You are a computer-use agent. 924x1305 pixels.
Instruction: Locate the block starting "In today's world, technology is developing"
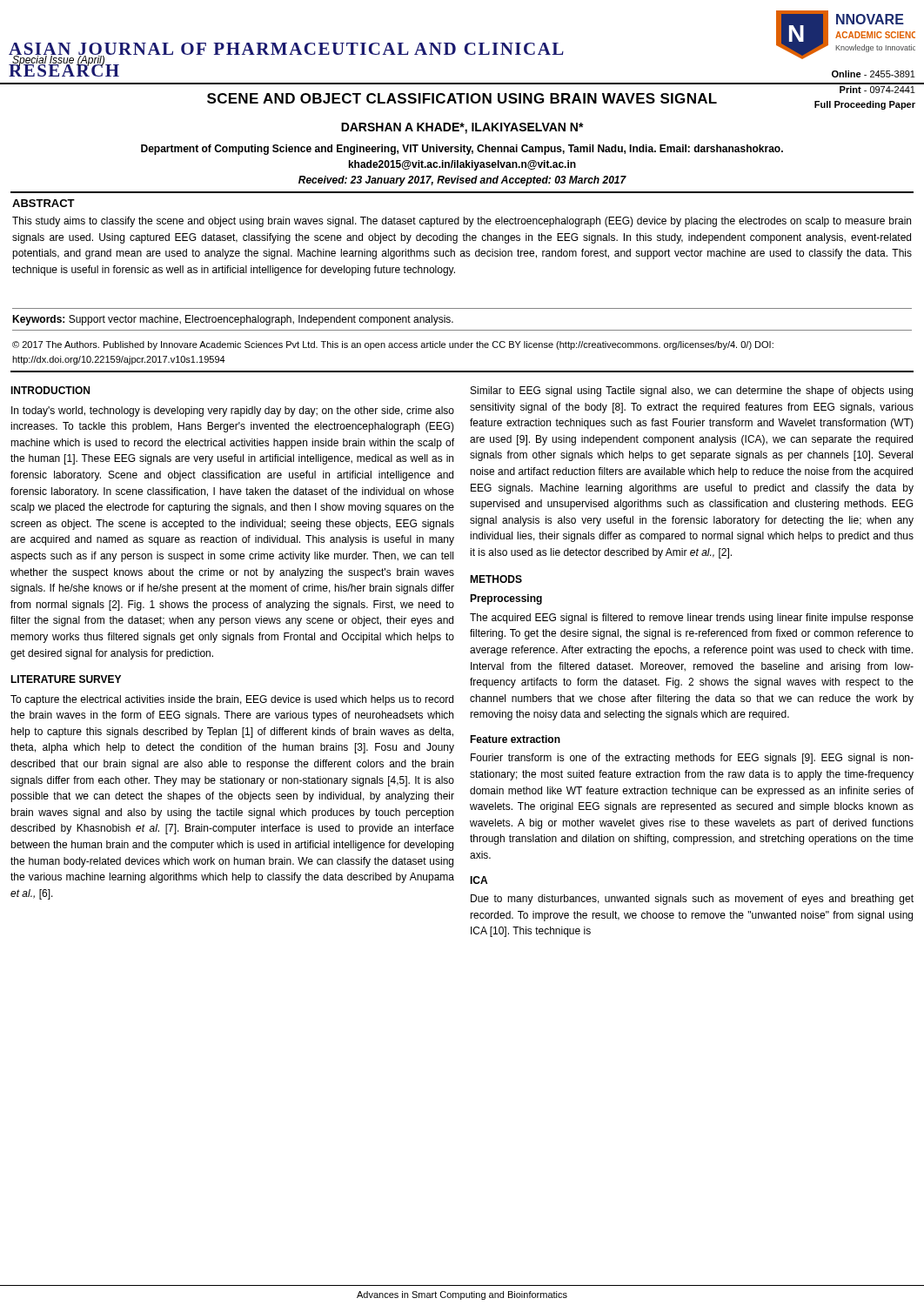coord(232,532)
